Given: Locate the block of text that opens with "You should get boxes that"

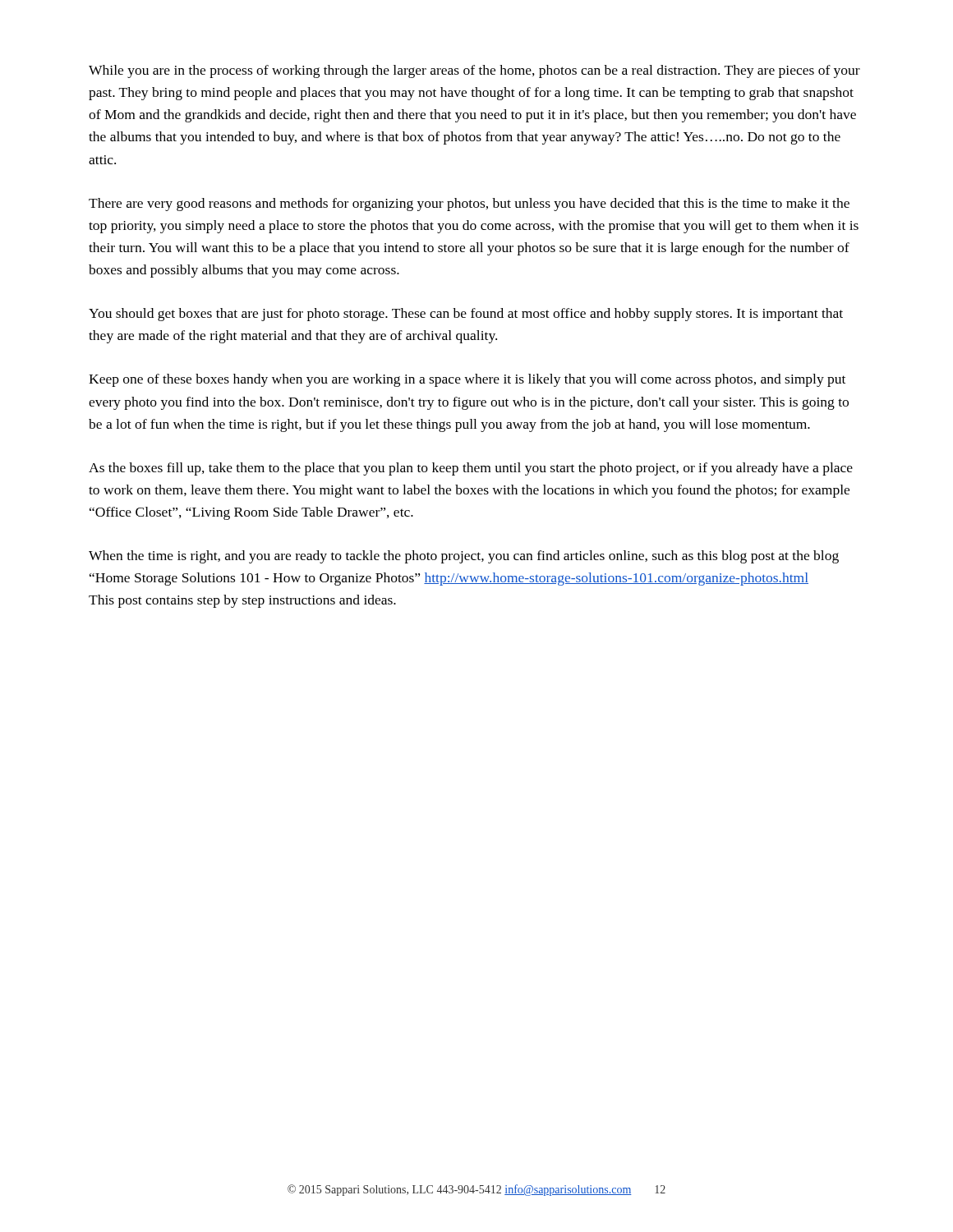Looking at the screenshot, I should click(x=466, y=324).
